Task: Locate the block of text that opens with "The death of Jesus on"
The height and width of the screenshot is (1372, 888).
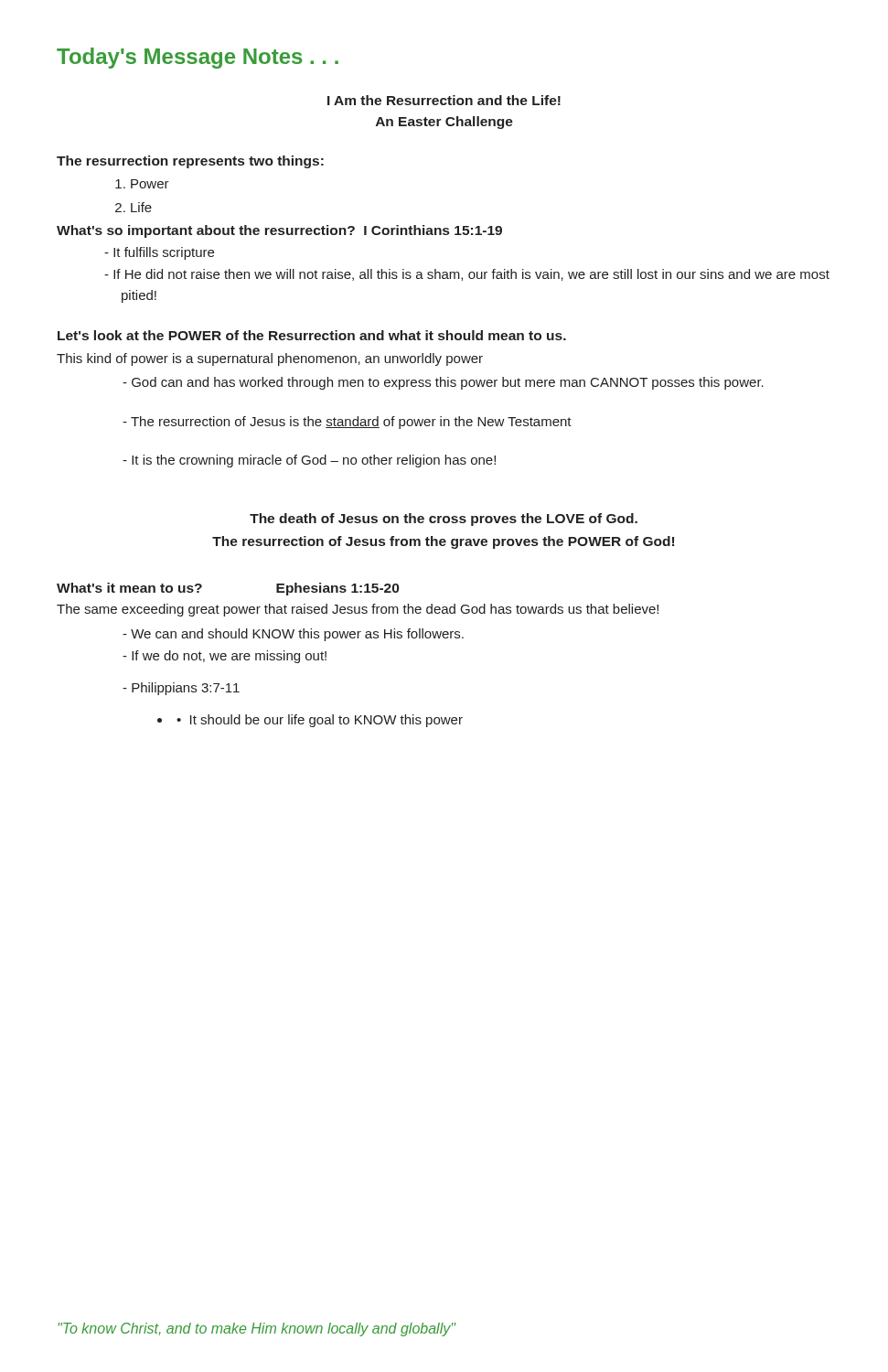Action: coord(444,529)
